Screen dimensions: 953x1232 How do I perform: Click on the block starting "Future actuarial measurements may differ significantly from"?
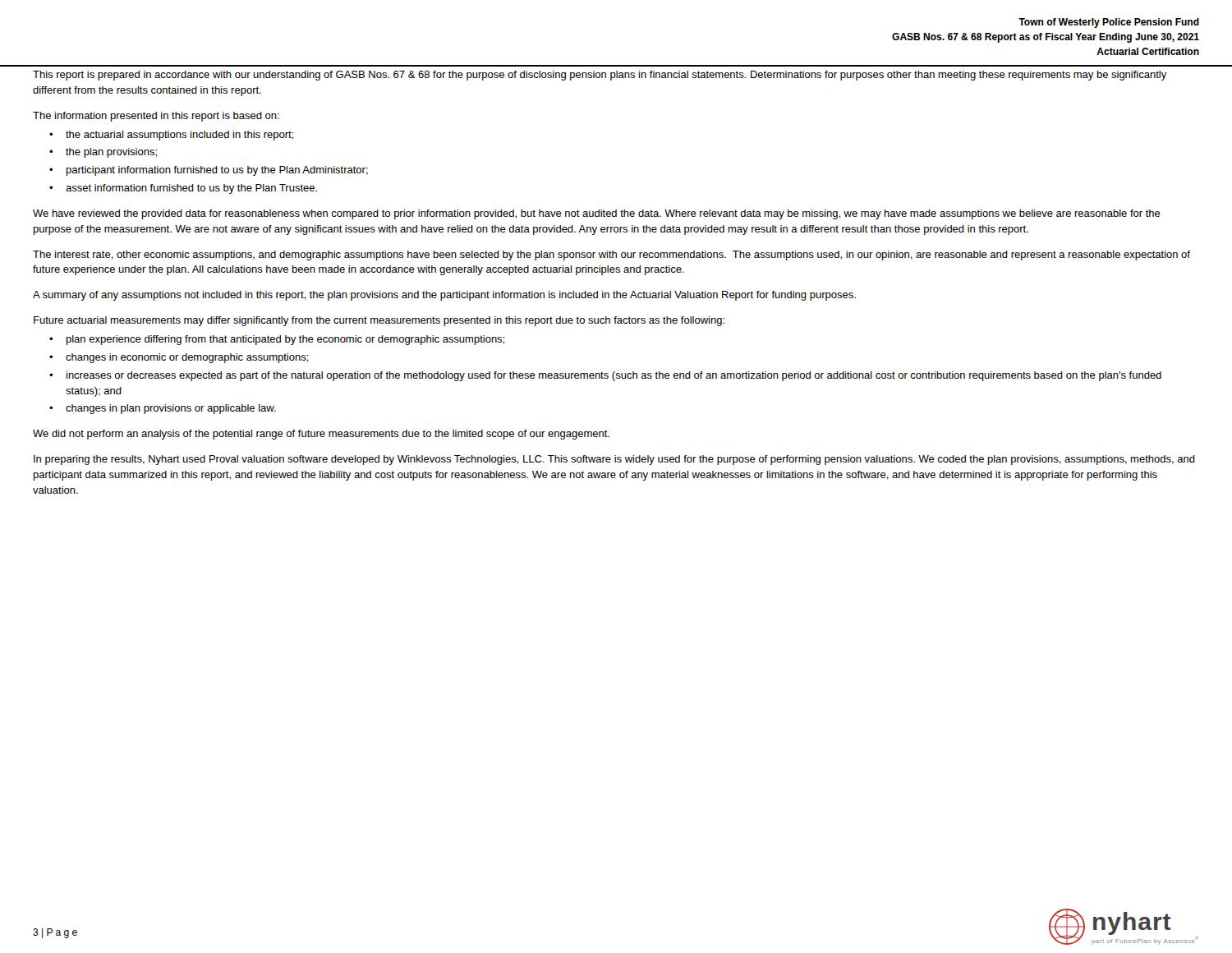click(379, 320)
